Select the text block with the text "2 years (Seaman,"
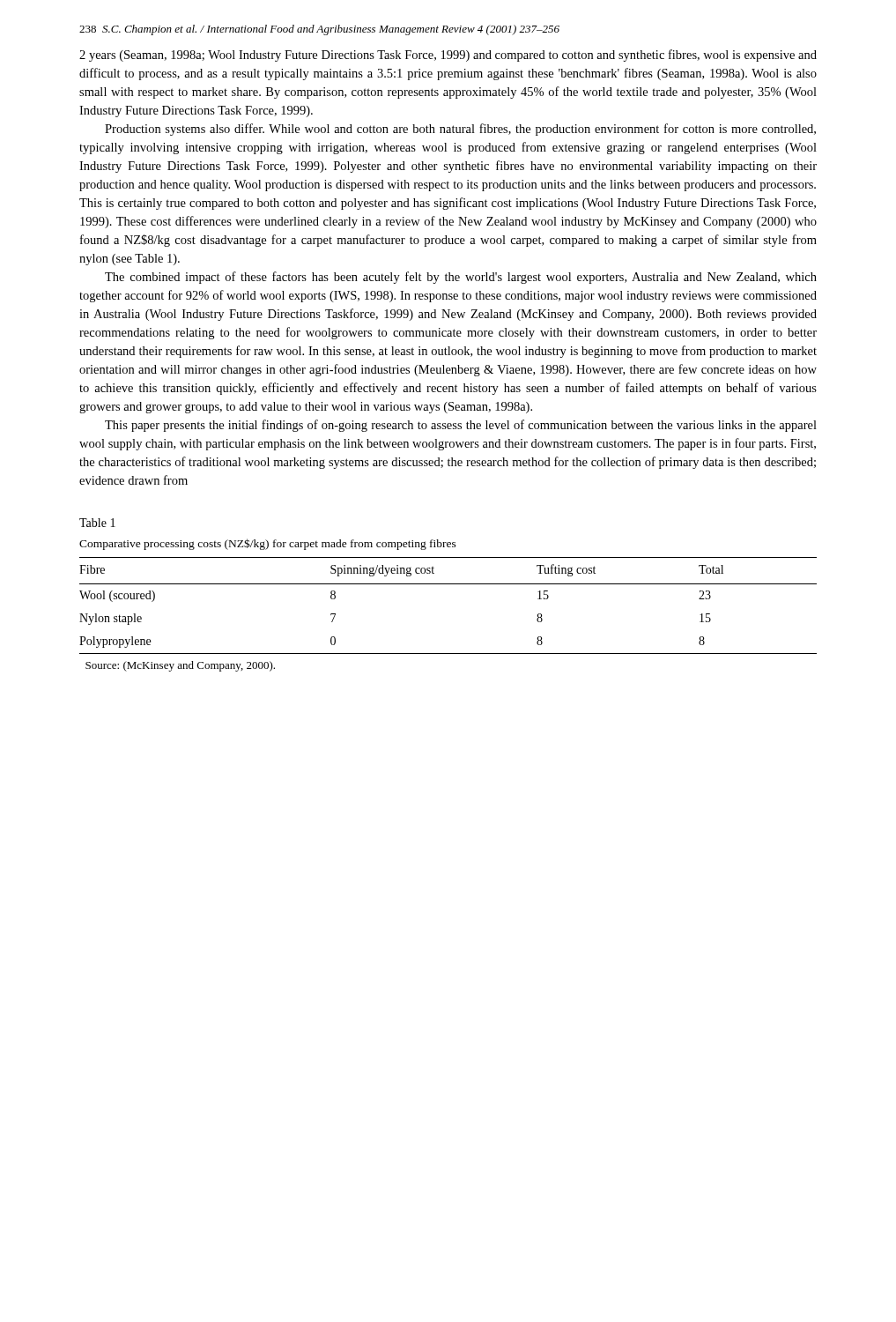This screenshot has height=1322, width=896. click(x=448, y=83)
